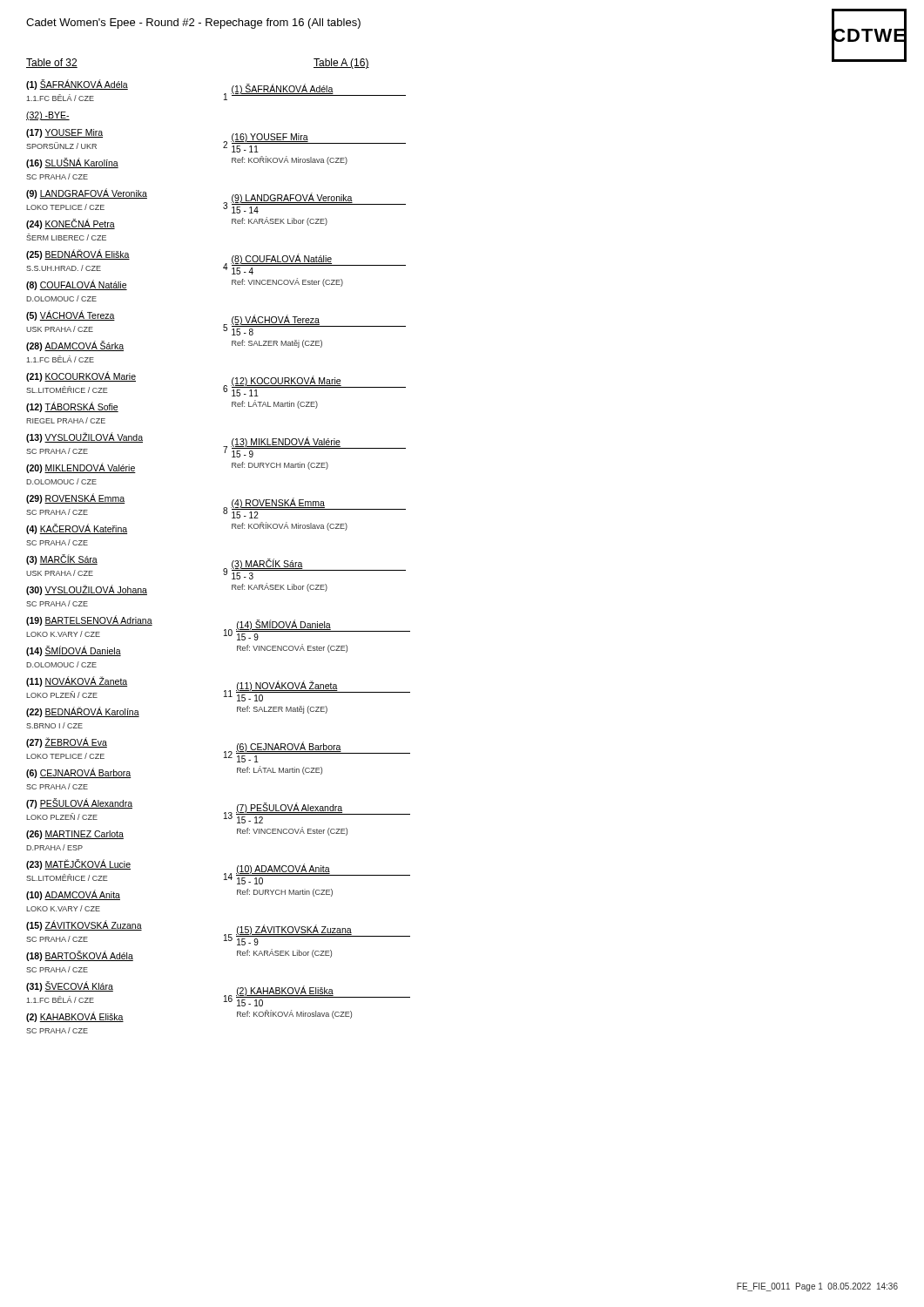The image size is (924, 1307).
Task: Find the list item that reads "(23) MATĚJČKOVÁ Lucie SL.LITOMĚŘICE / CZE"
Action: tap(218, 886)
